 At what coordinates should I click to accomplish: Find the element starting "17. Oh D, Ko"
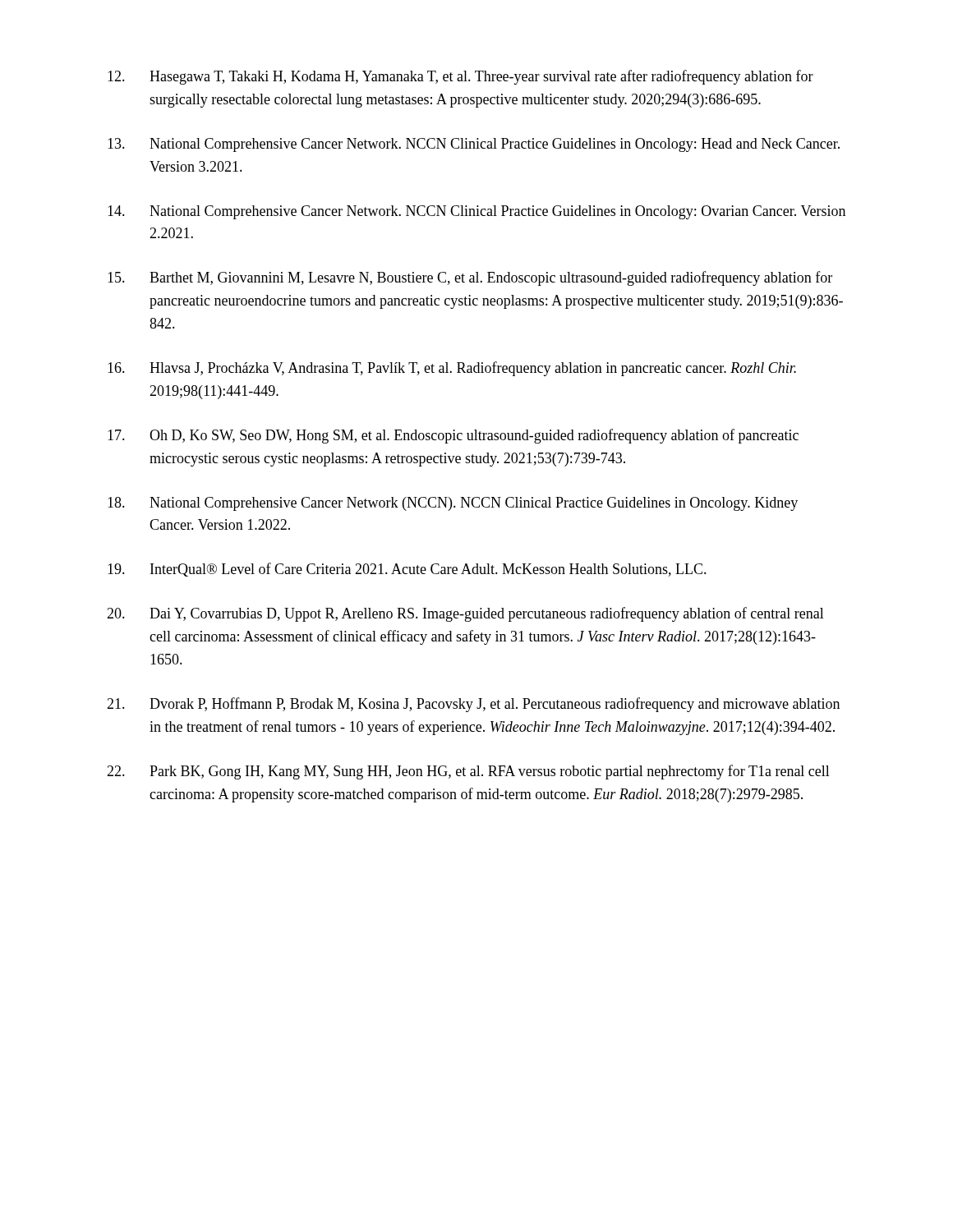click(x=476, y=447)
